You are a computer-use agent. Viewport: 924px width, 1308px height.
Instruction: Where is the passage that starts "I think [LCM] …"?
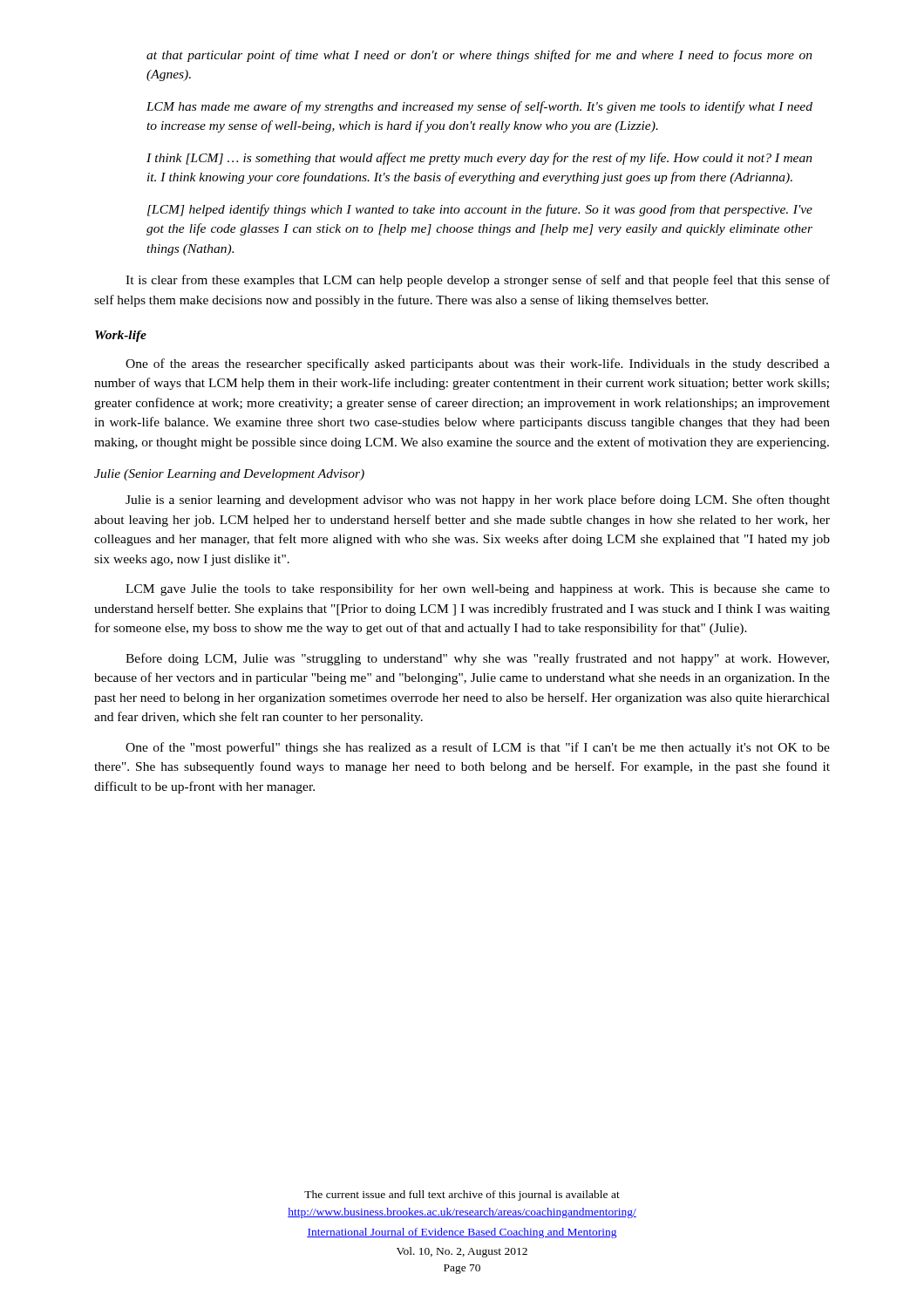(x=479, y=167)
